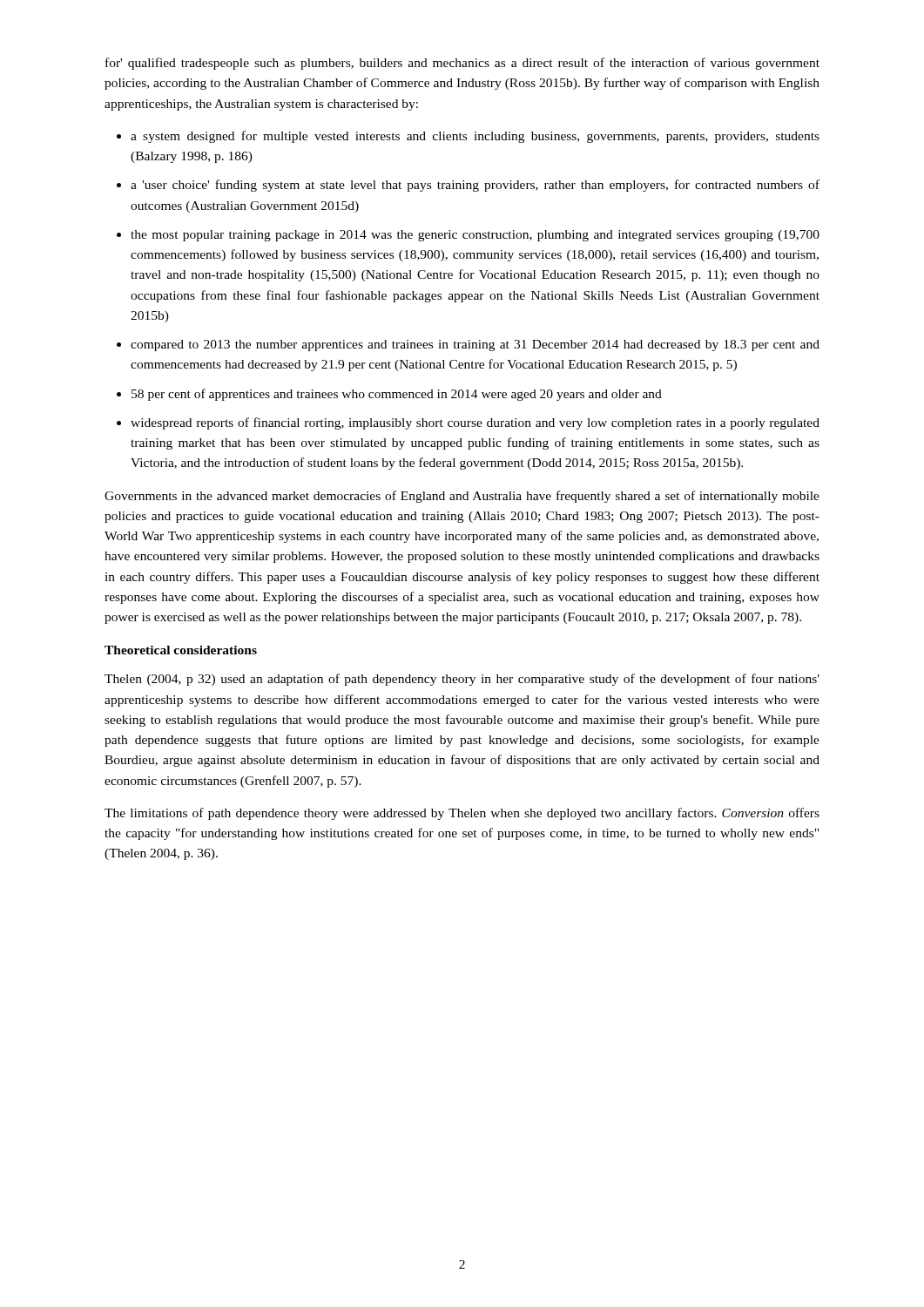Locate the list item that reads "widespread reports of financial rorting, implausibly"
The height and width of the screenshot is (1307, 924).
point(475,442)
